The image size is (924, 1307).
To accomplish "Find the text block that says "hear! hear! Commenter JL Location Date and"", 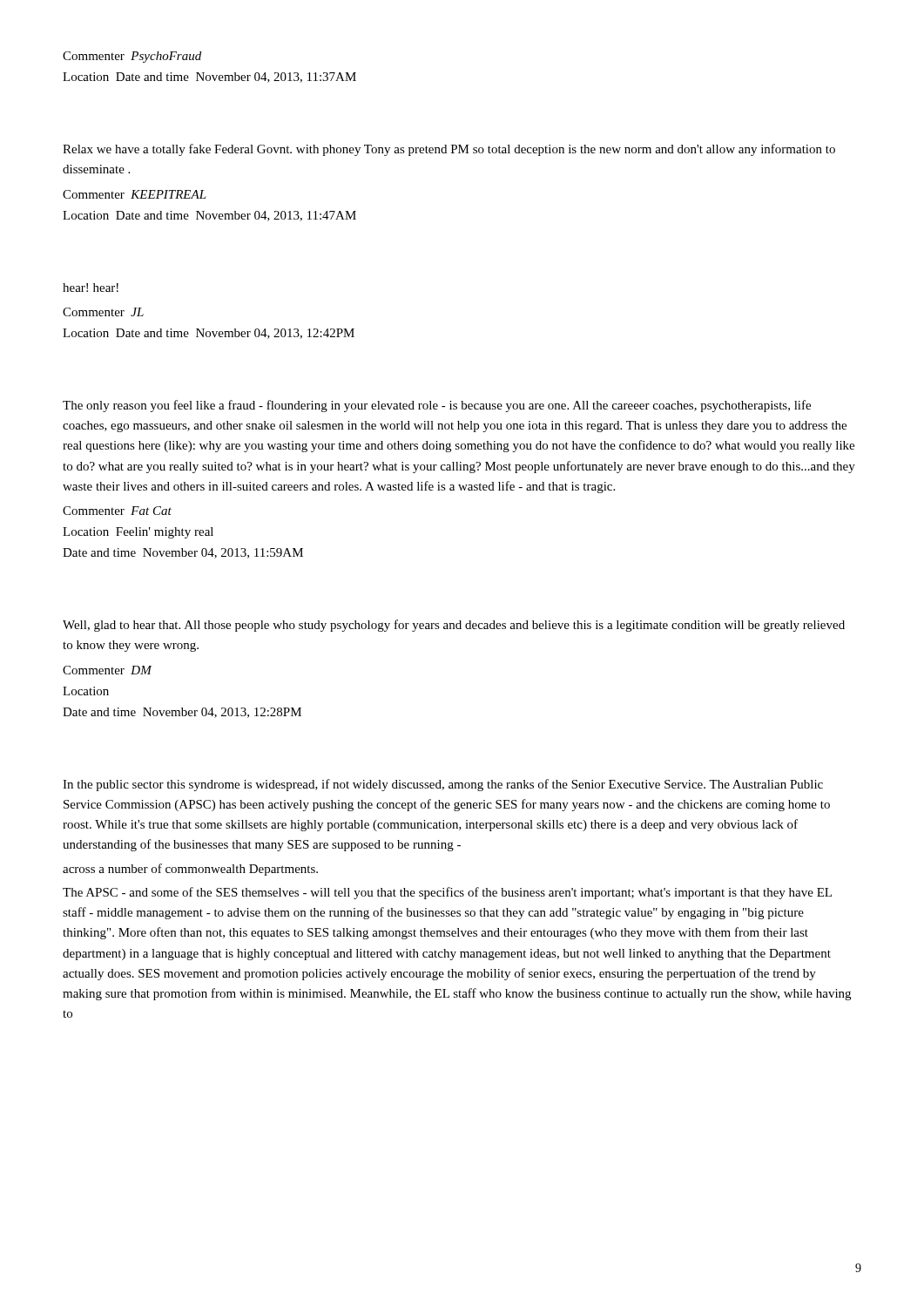I will coord(91,288).
